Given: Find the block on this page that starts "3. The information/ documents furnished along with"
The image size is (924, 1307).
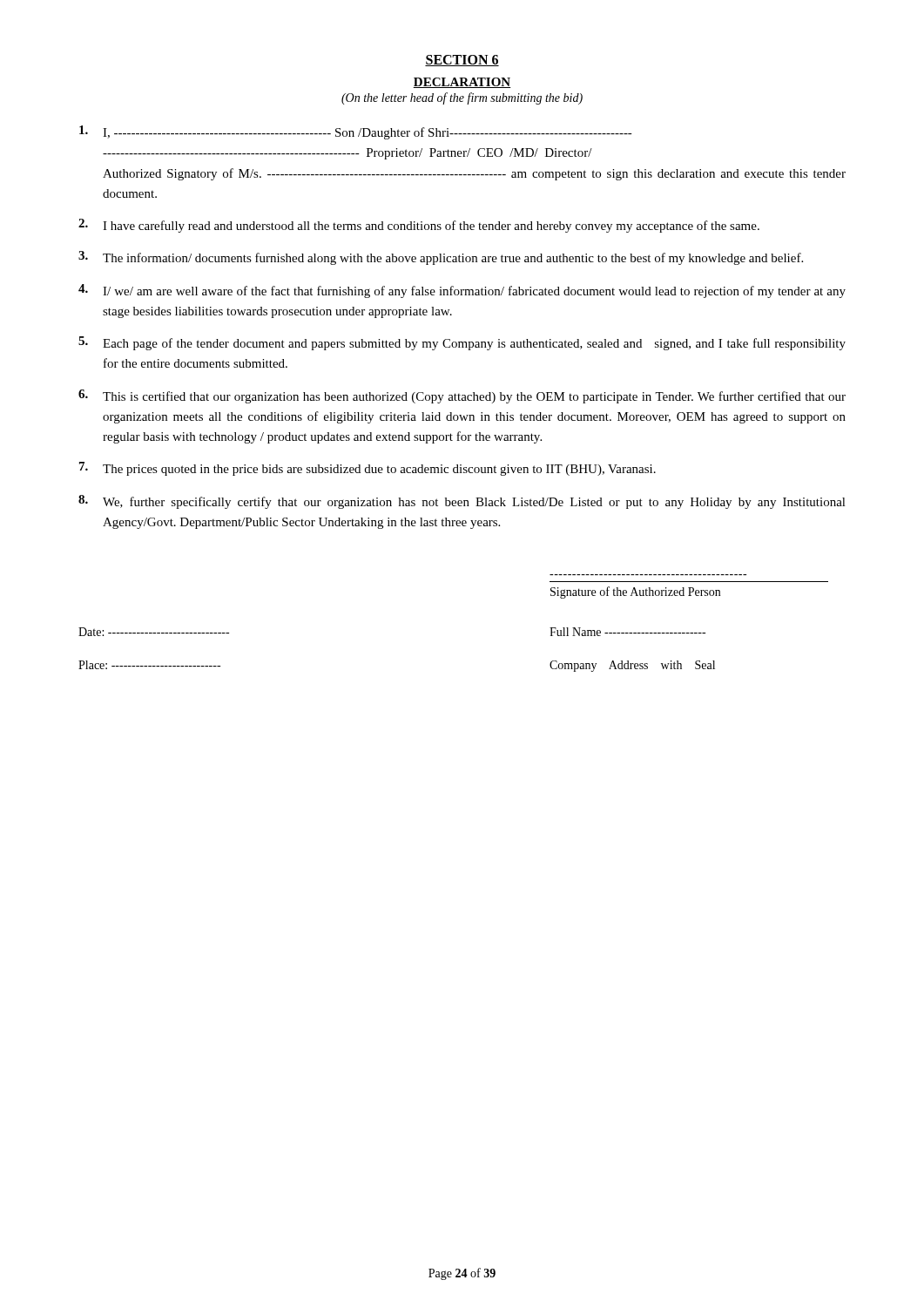Looking at the screenshot, I should coord(462,259).
